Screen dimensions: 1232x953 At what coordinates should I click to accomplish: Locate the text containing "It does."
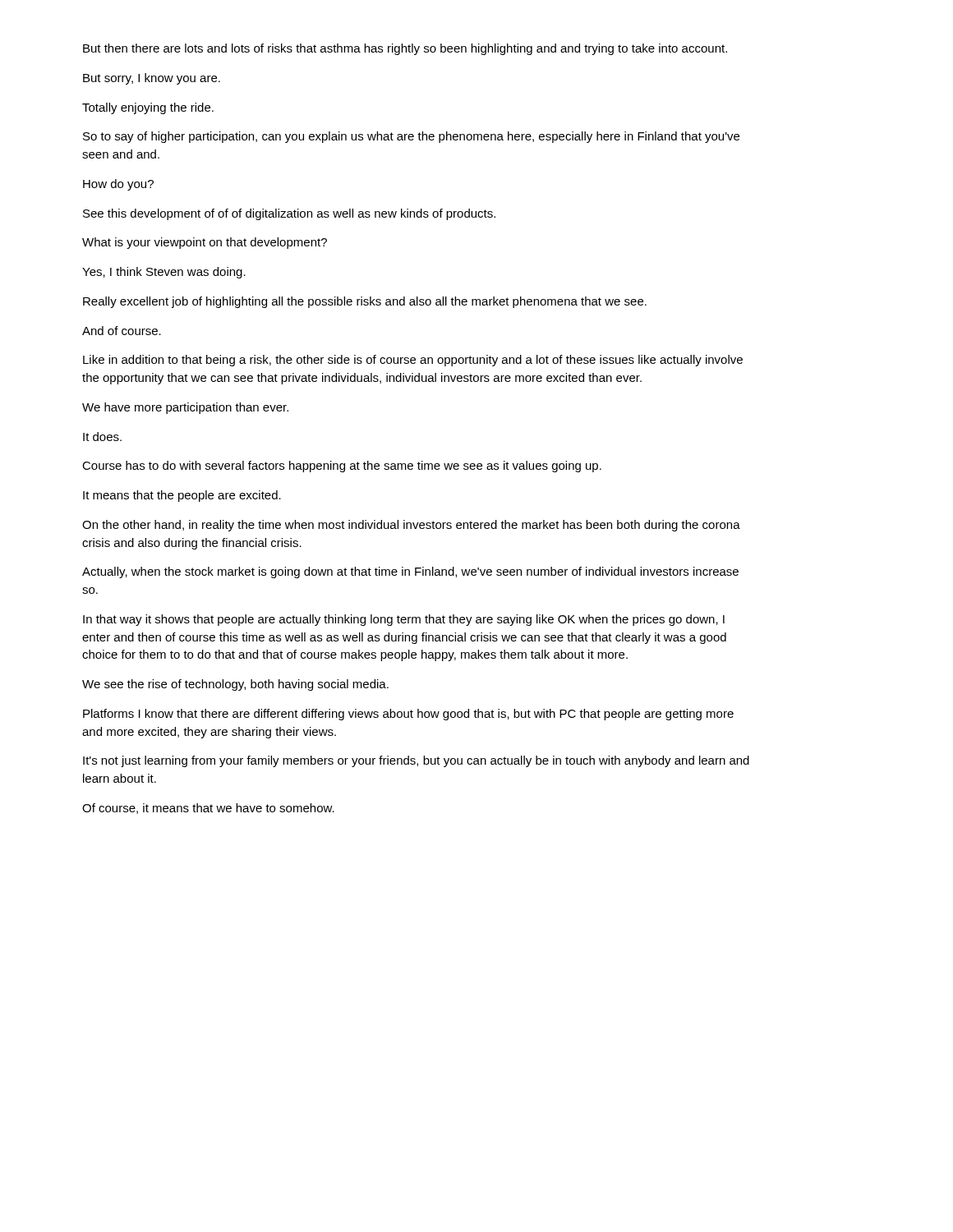[102, 436]
